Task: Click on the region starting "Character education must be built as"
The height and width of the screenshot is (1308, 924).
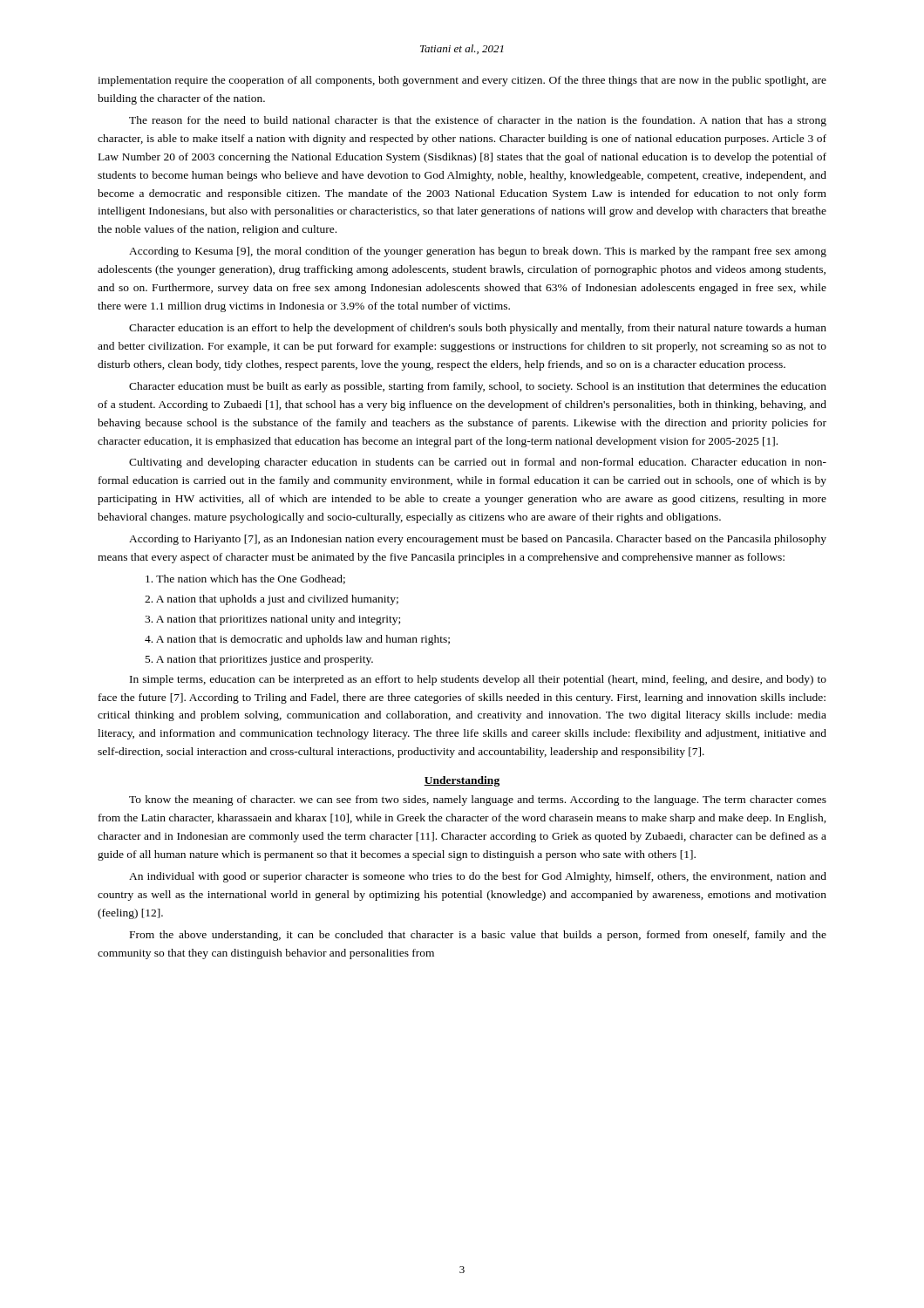Action: point(462,414)
